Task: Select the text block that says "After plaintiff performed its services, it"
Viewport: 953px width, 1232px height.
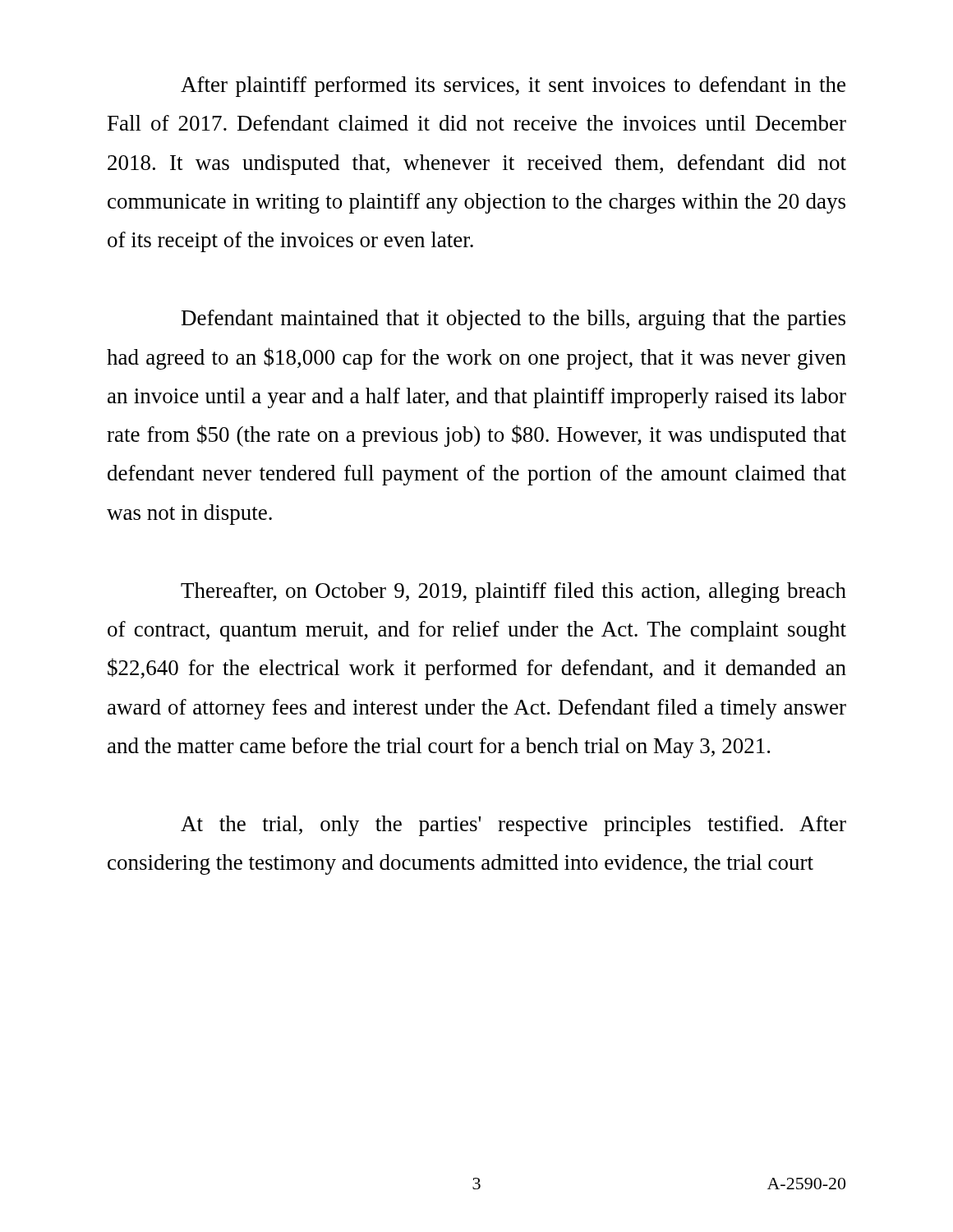Action: click(x=476, y=162)
